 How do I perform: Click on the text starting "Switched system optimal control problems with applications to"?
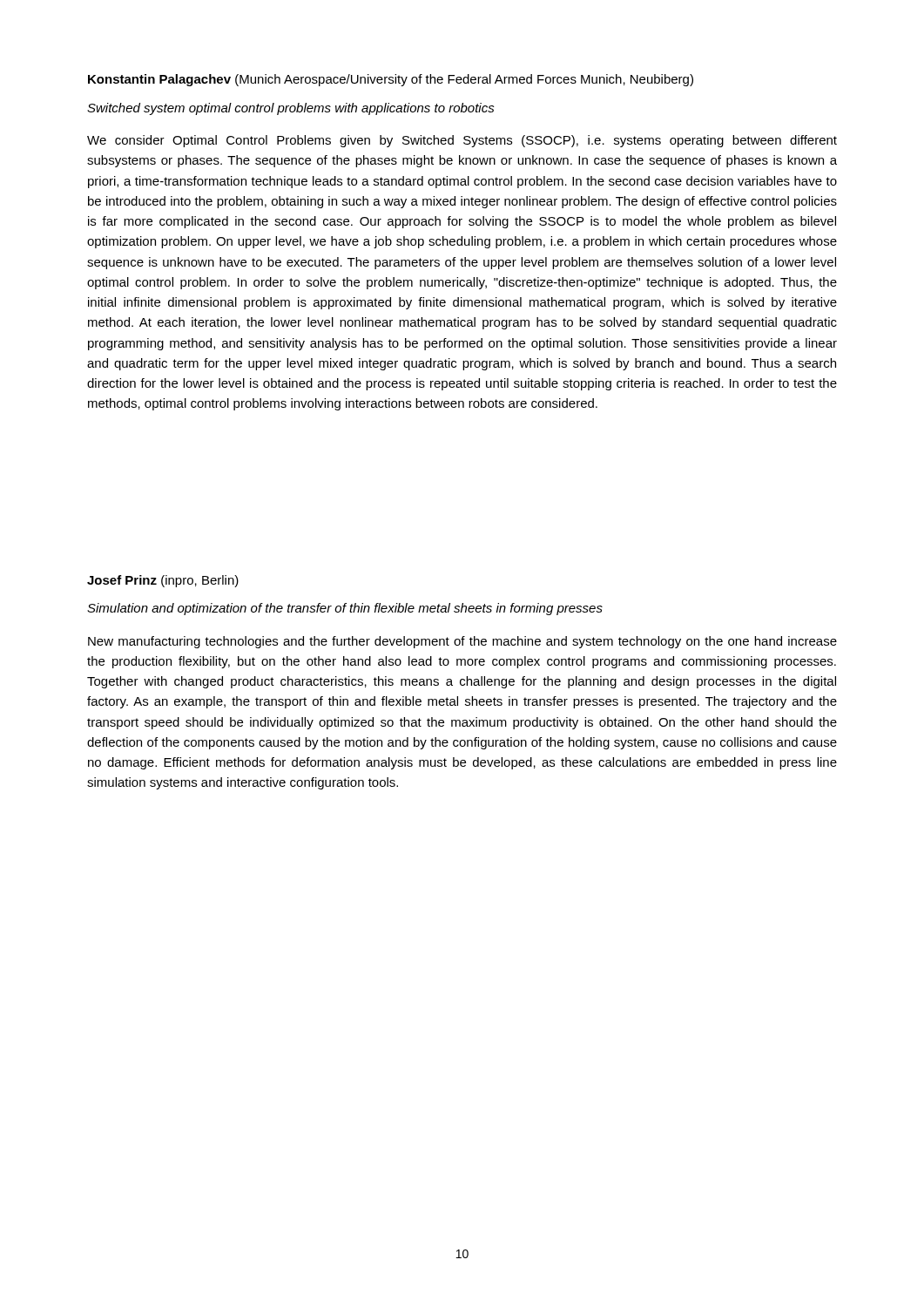coord(291,107)
